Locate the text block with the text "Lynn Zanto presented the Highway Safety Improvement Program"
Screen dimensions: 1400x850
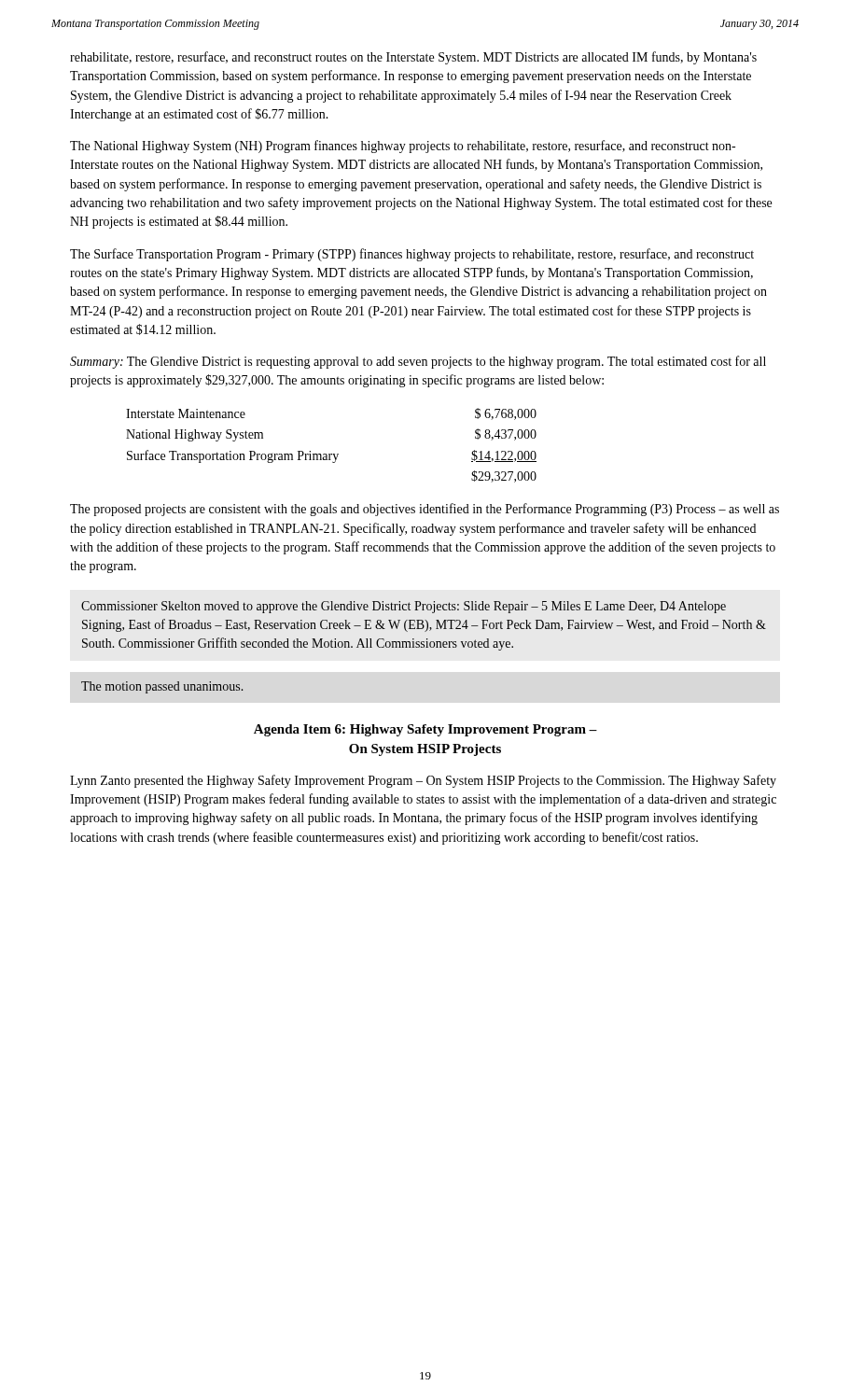click(425, 809)
